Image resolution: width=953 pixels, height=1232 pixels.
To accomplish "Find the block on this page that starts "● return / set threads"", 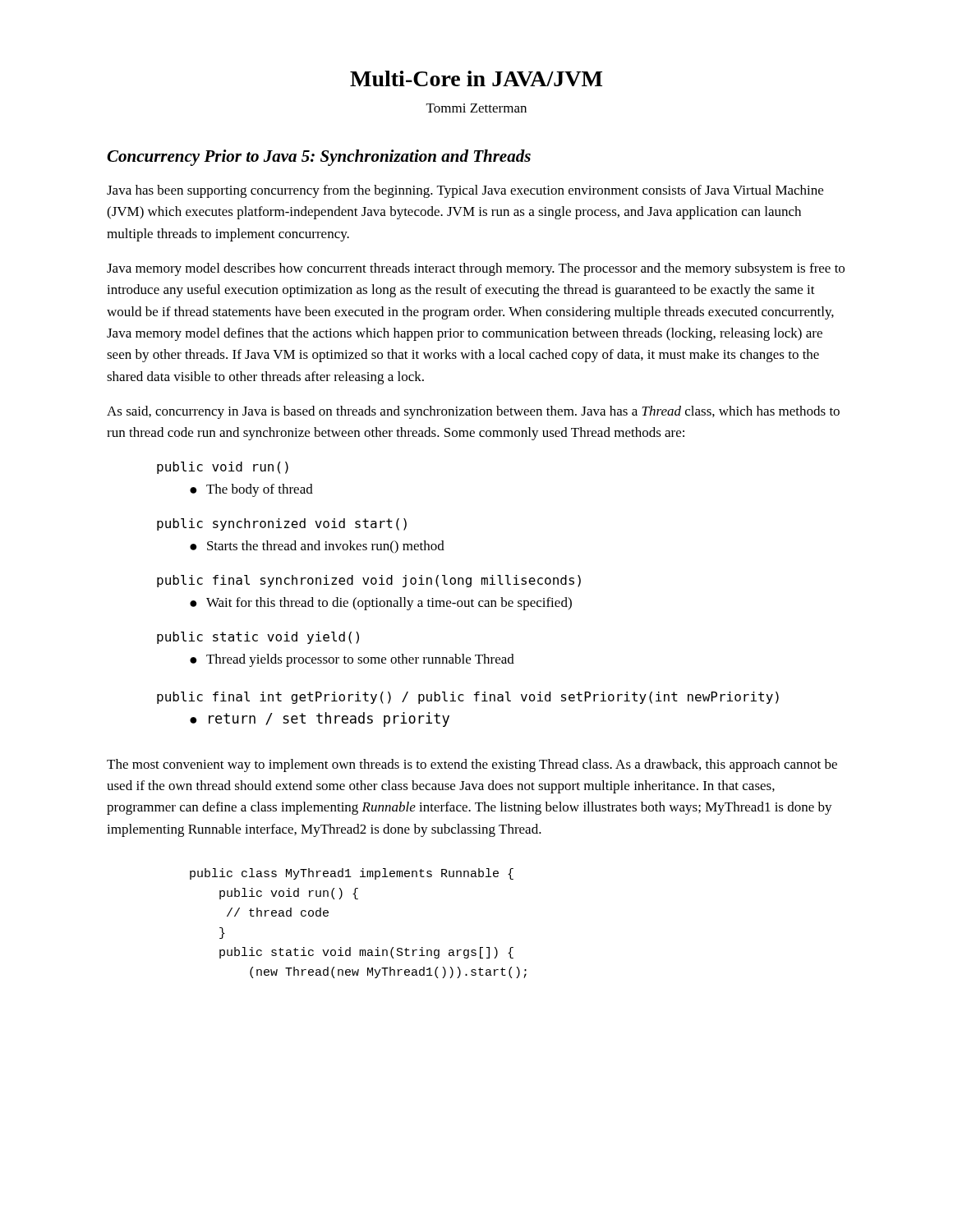I will pos(319,720).
